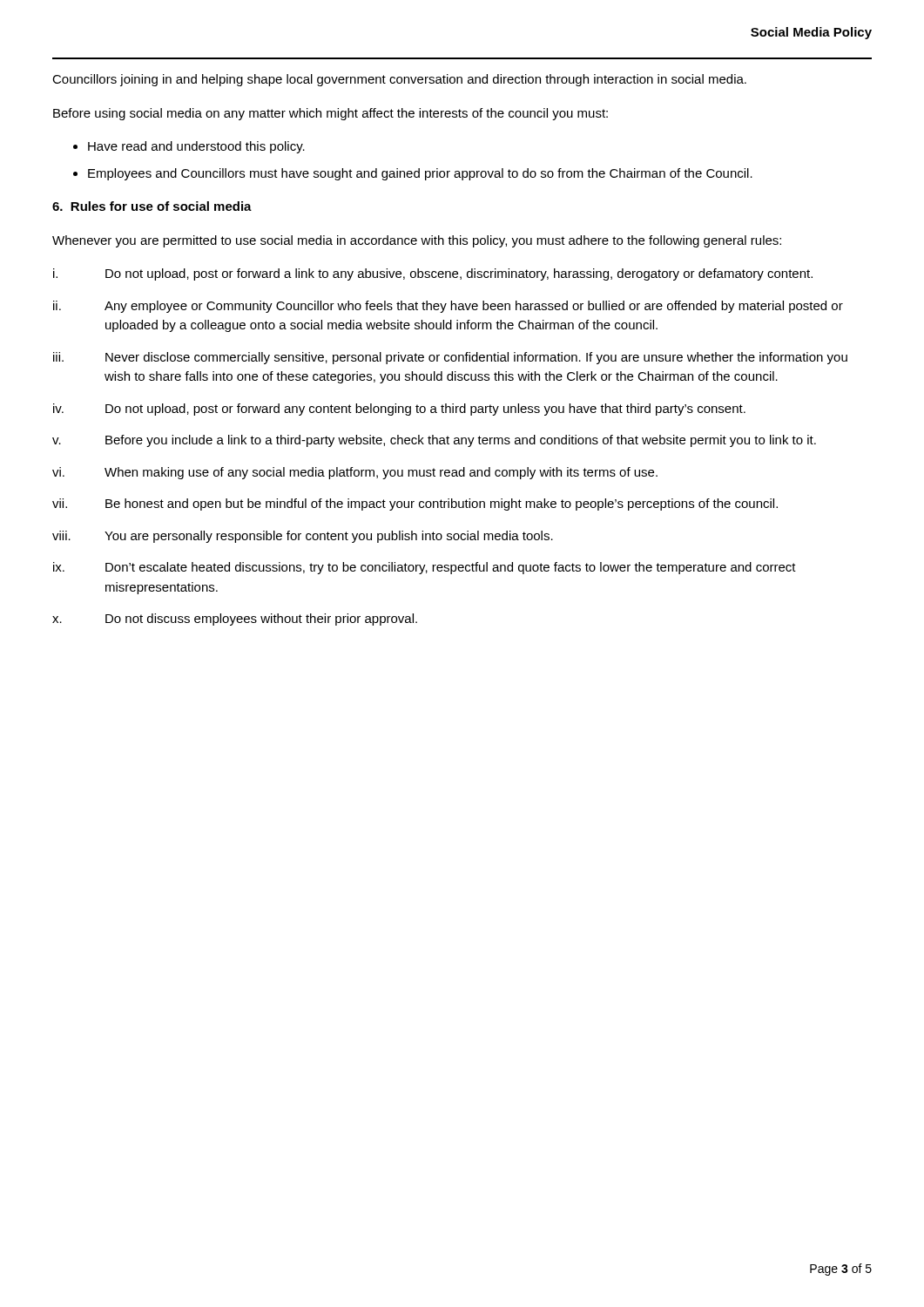Click on the list item with the text "v. Before you"

tap(462, 440)
